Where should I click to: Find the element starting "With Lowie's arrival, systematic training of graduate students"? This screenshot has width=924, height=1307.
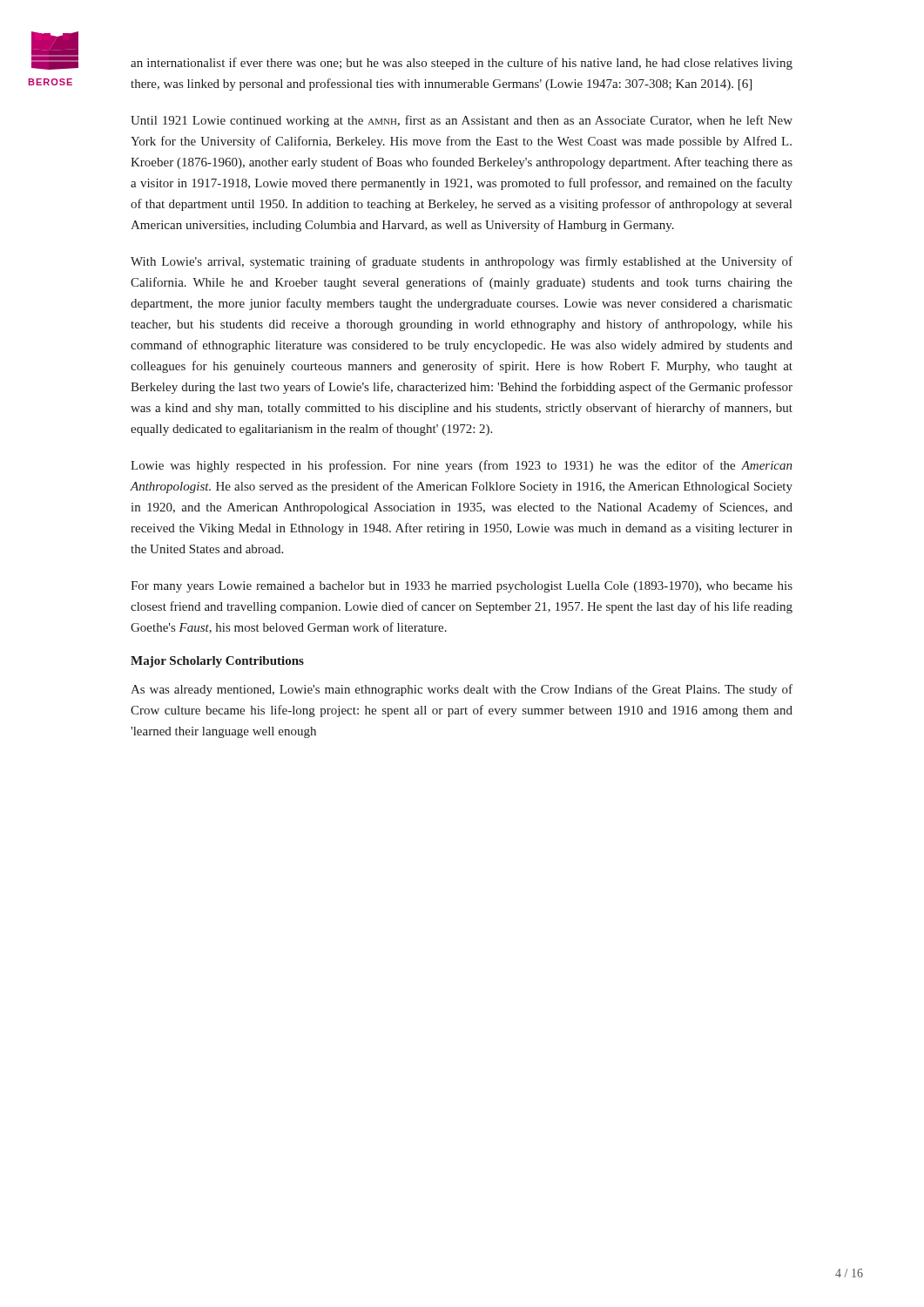[462, 345]
